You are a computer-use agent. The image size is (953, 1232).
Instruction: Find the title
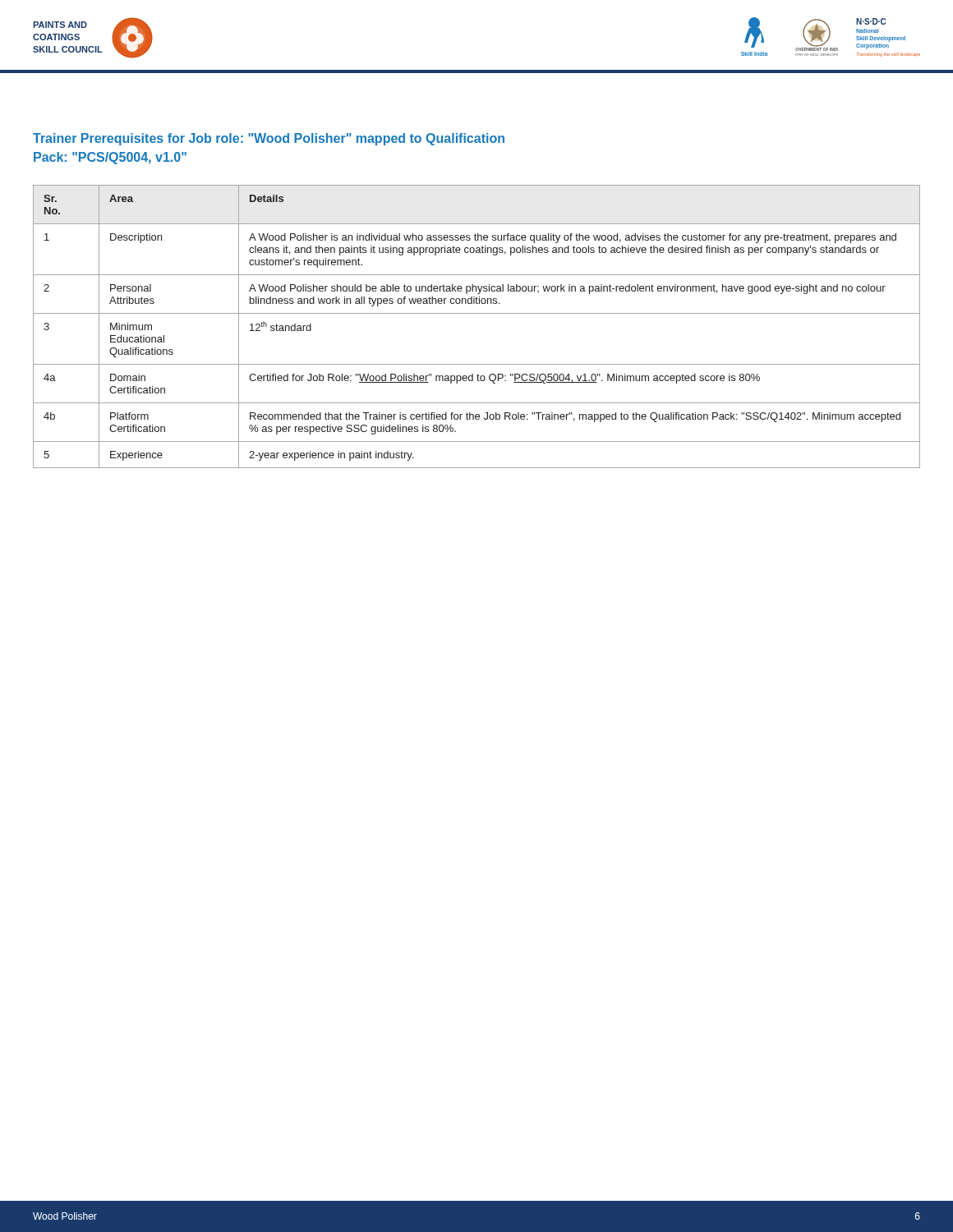pyautogui.click(x=269, y=148)
